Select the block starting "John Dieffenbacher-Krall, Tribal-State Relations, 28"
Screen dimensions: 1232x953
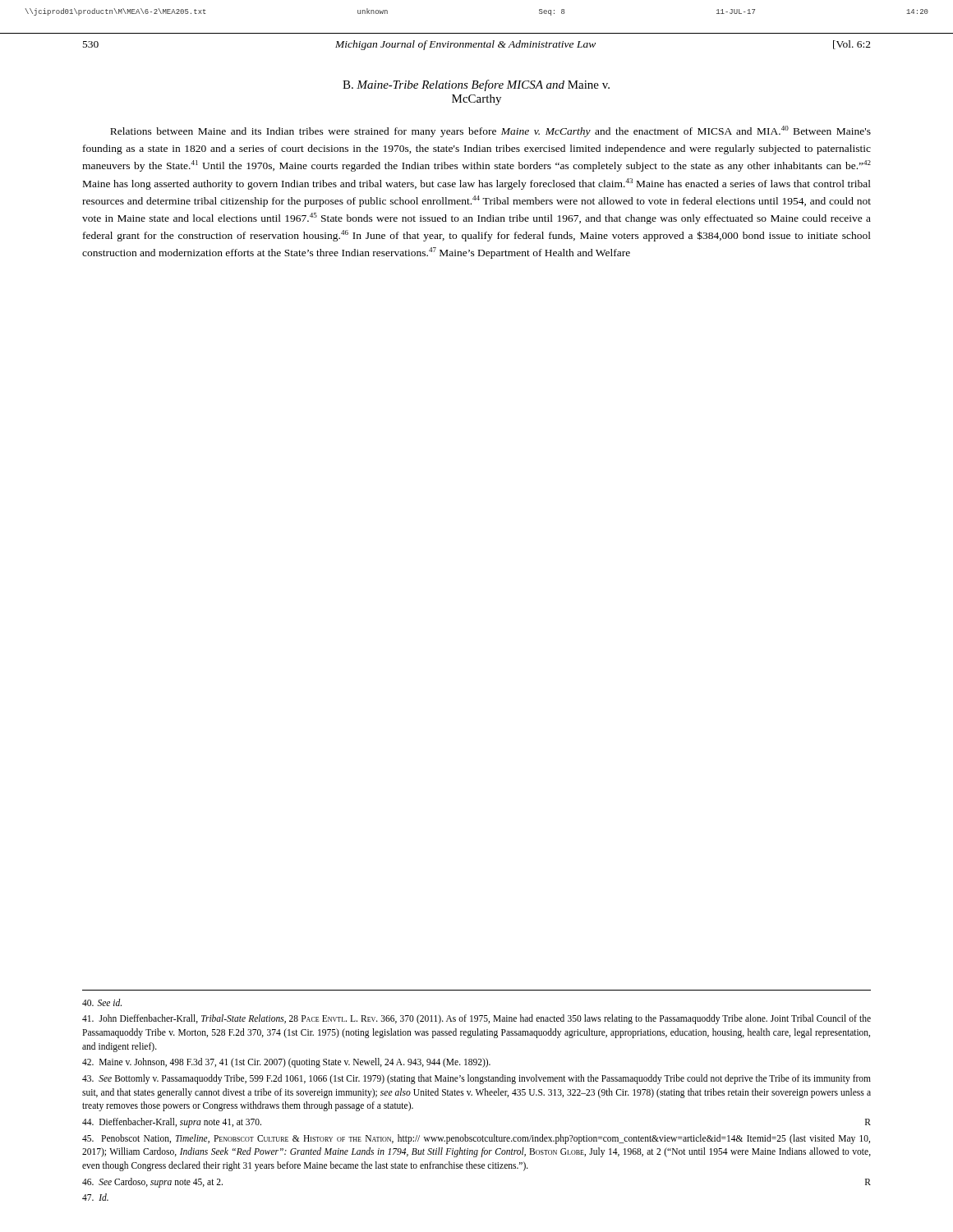(x=476, y=1032)
